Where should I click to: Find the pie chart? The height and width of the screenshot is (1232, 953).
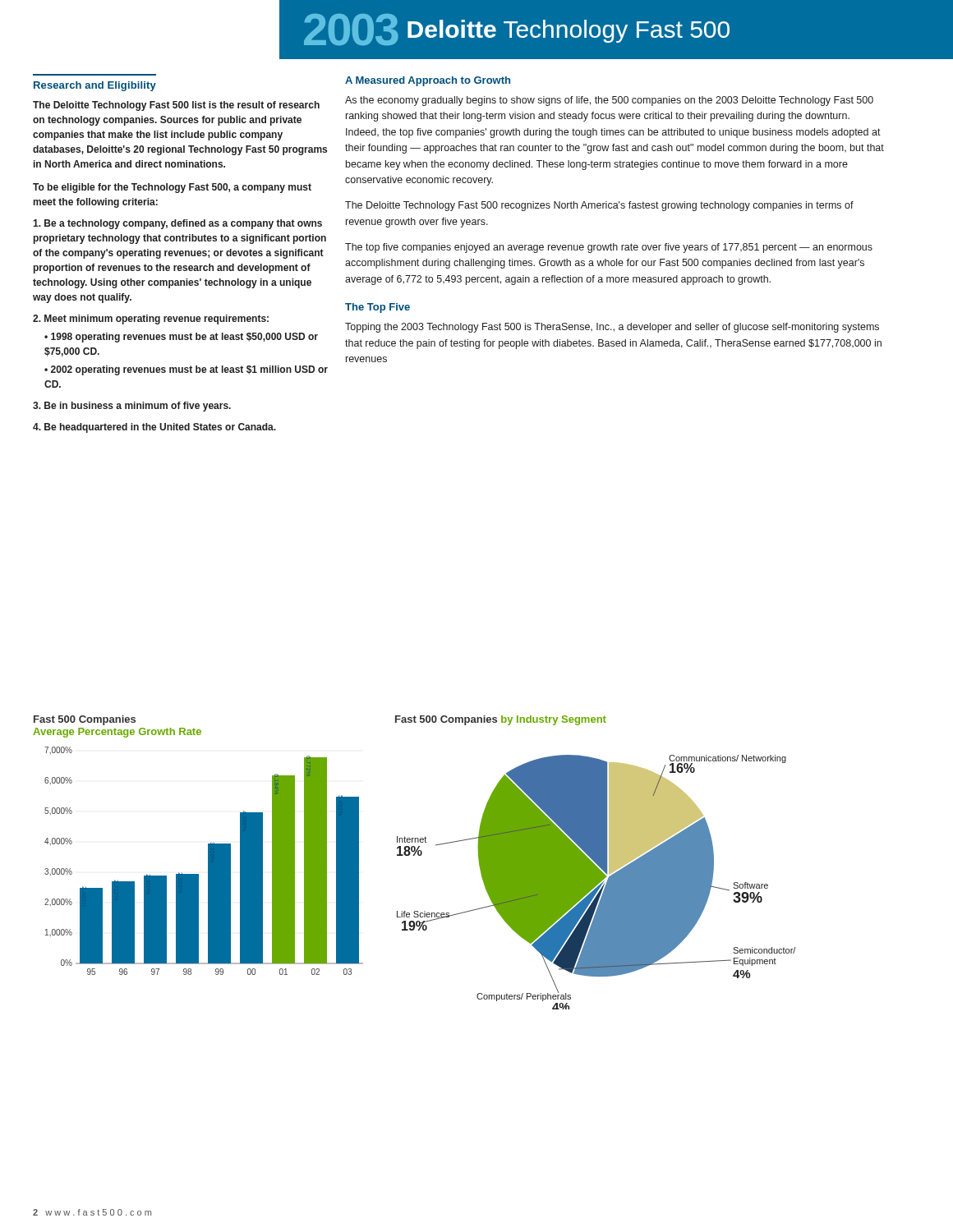(657, 861)
